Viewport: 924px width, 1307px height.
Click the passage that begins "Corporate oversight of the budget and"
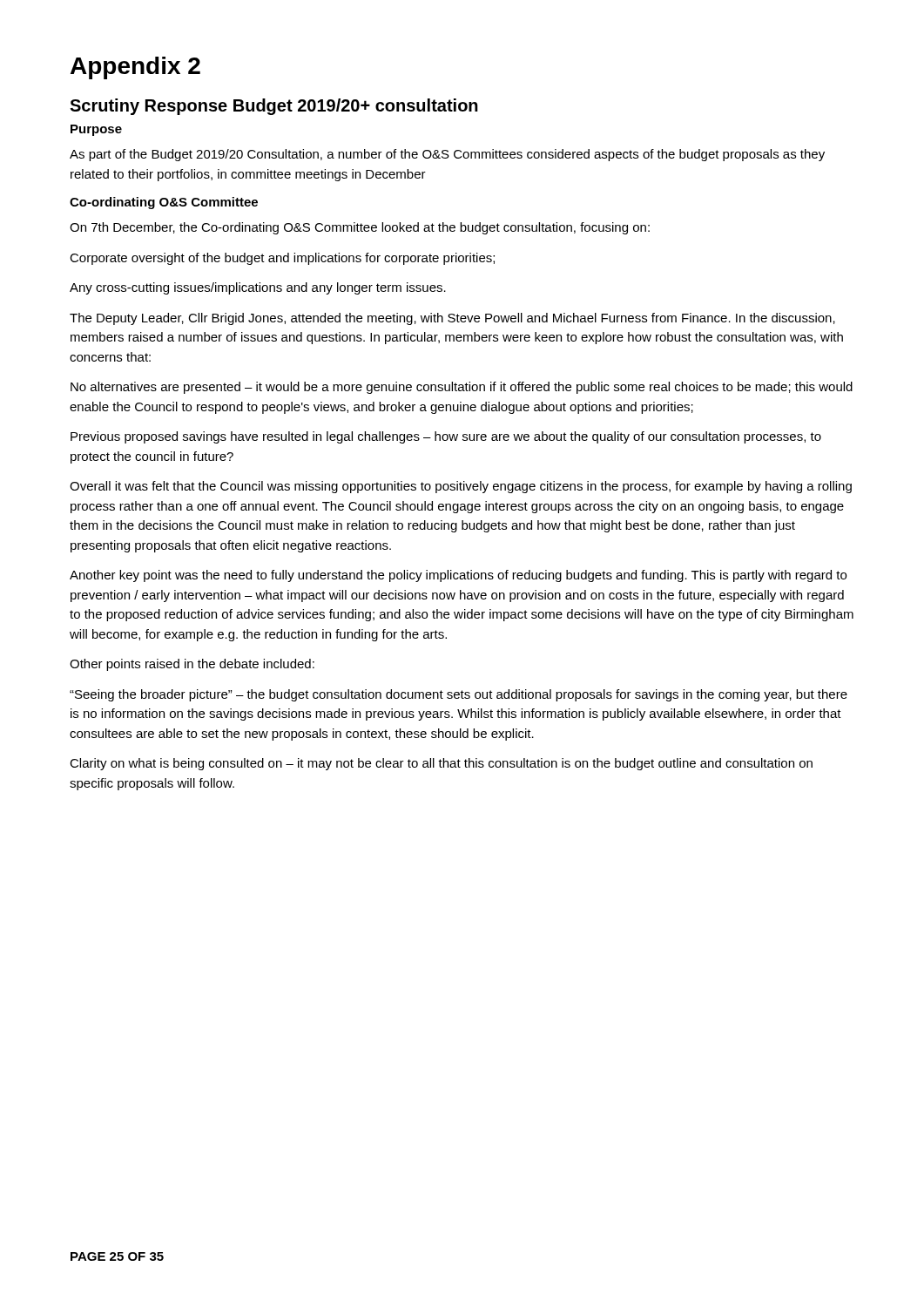[283, 257]
